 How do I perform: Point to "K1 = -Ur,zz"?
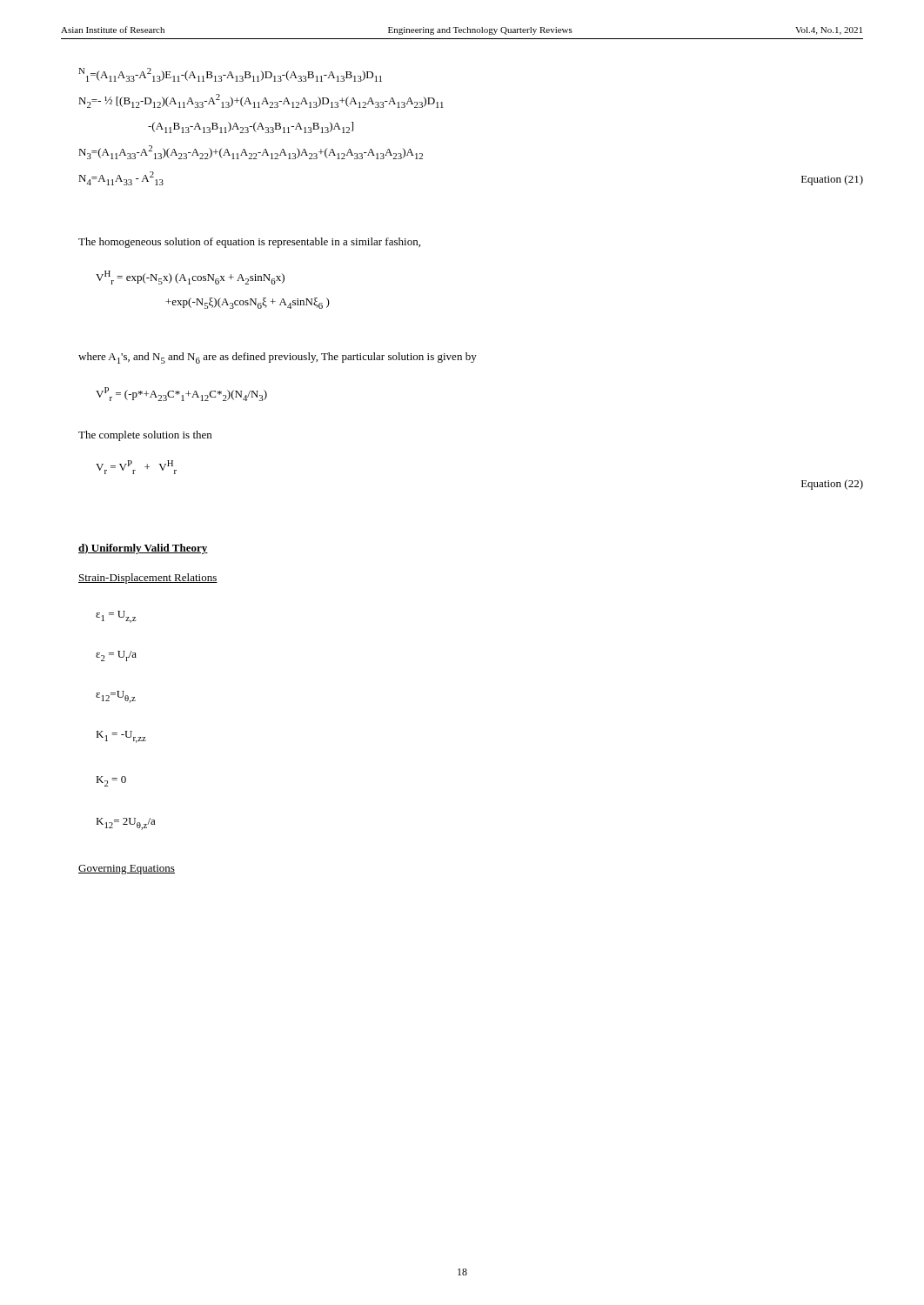[121, 735]
